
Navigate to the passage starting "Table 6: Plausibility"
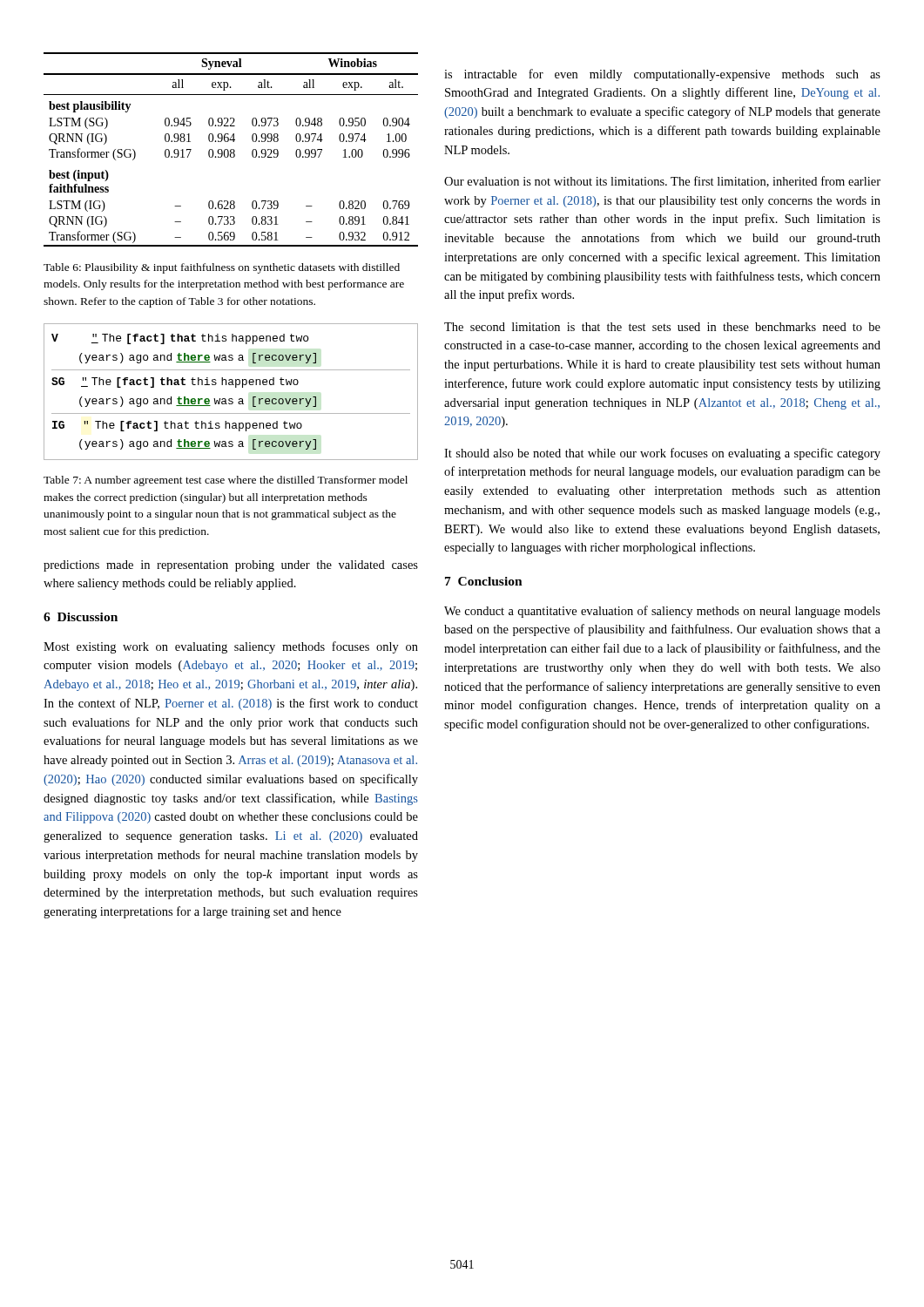click(x=231, y=284)
